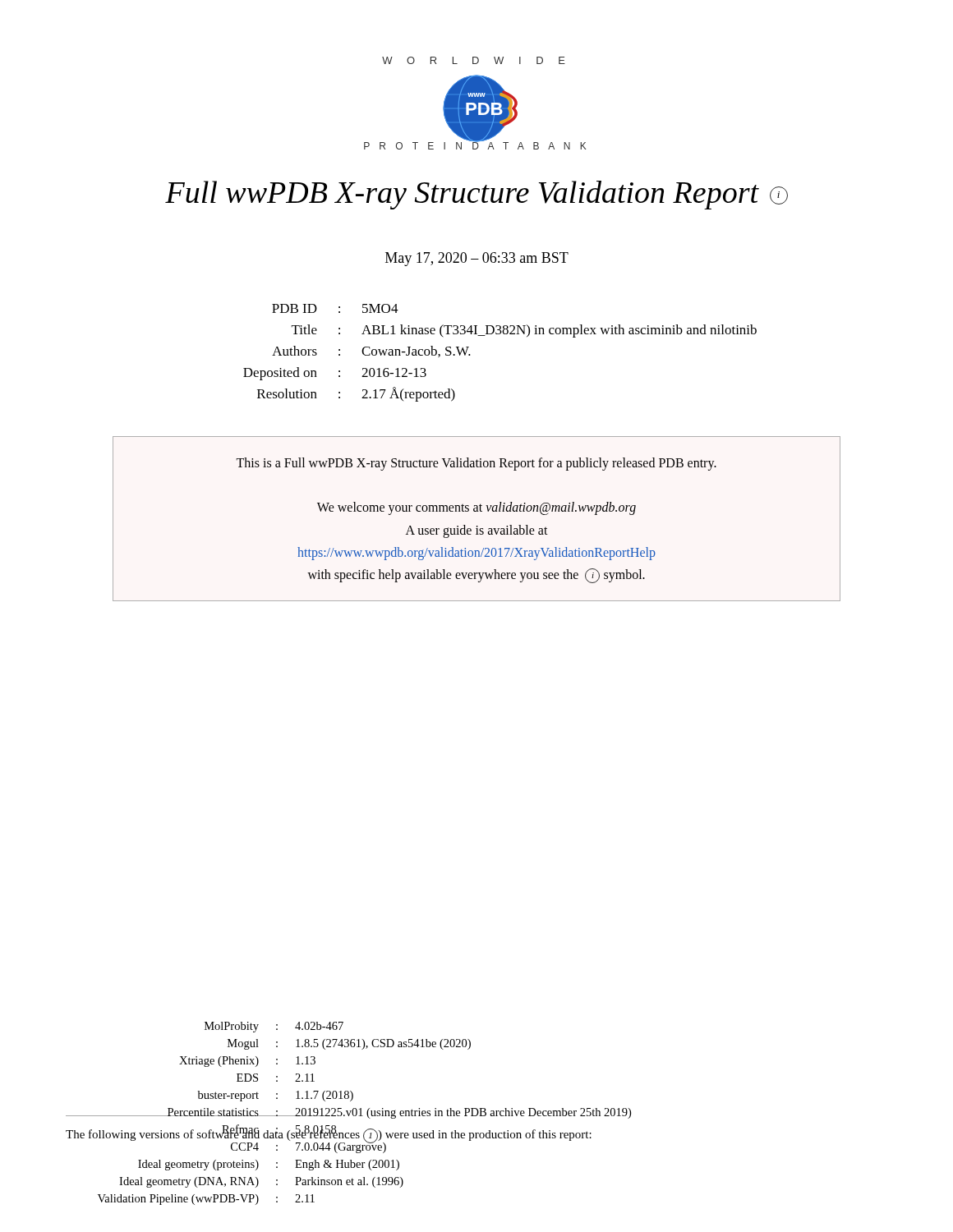Find the title on this page that starts "Full wwPDB X-ray Structure Validation Report"
Image resolution: width=953 pixels, height=1232 pixels.
point(476,192)
